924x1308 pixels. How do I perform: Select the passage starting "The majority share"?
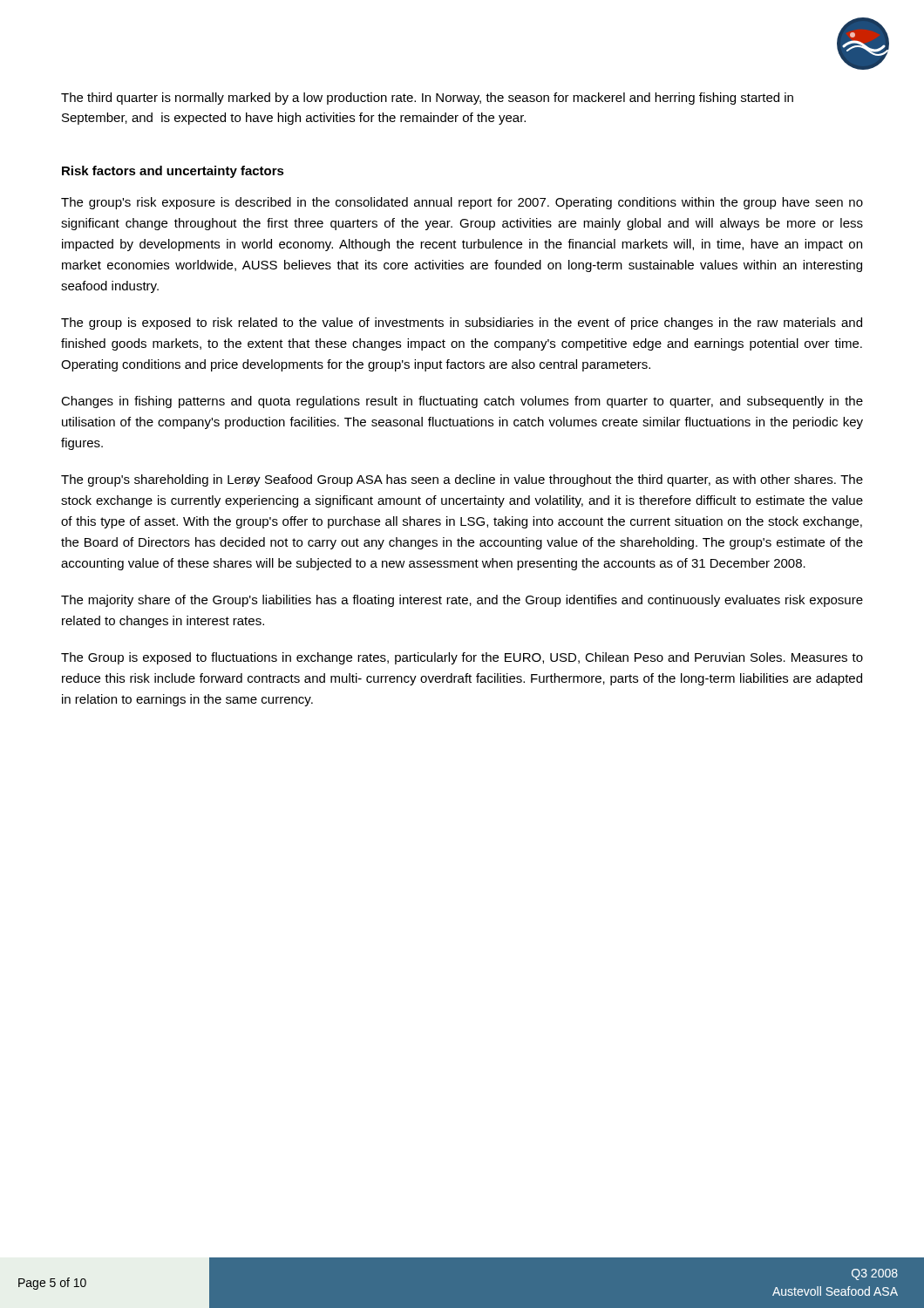462,610
